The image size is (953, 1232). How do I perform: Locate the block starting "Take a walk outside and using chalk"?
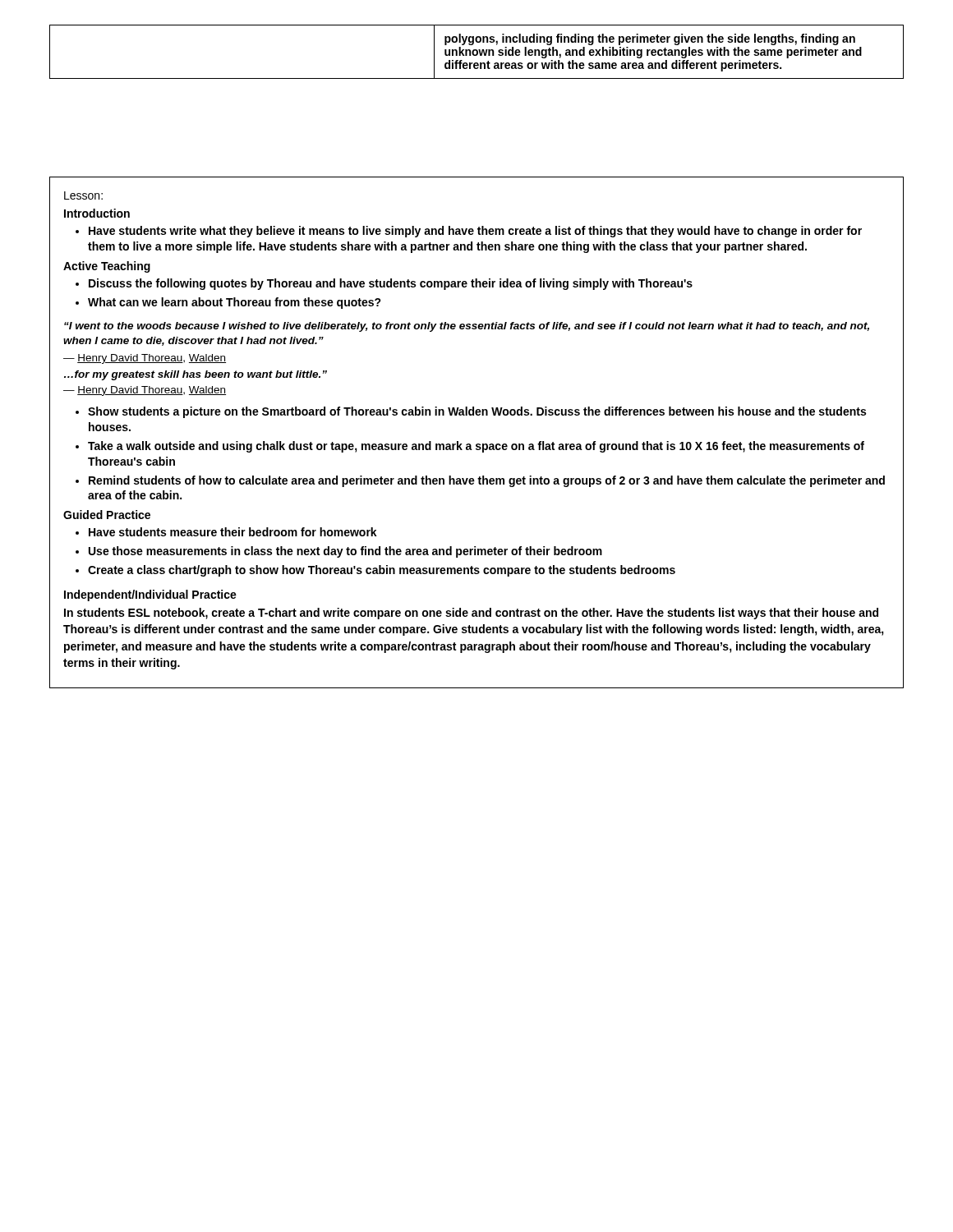click(x=476, y=454)
